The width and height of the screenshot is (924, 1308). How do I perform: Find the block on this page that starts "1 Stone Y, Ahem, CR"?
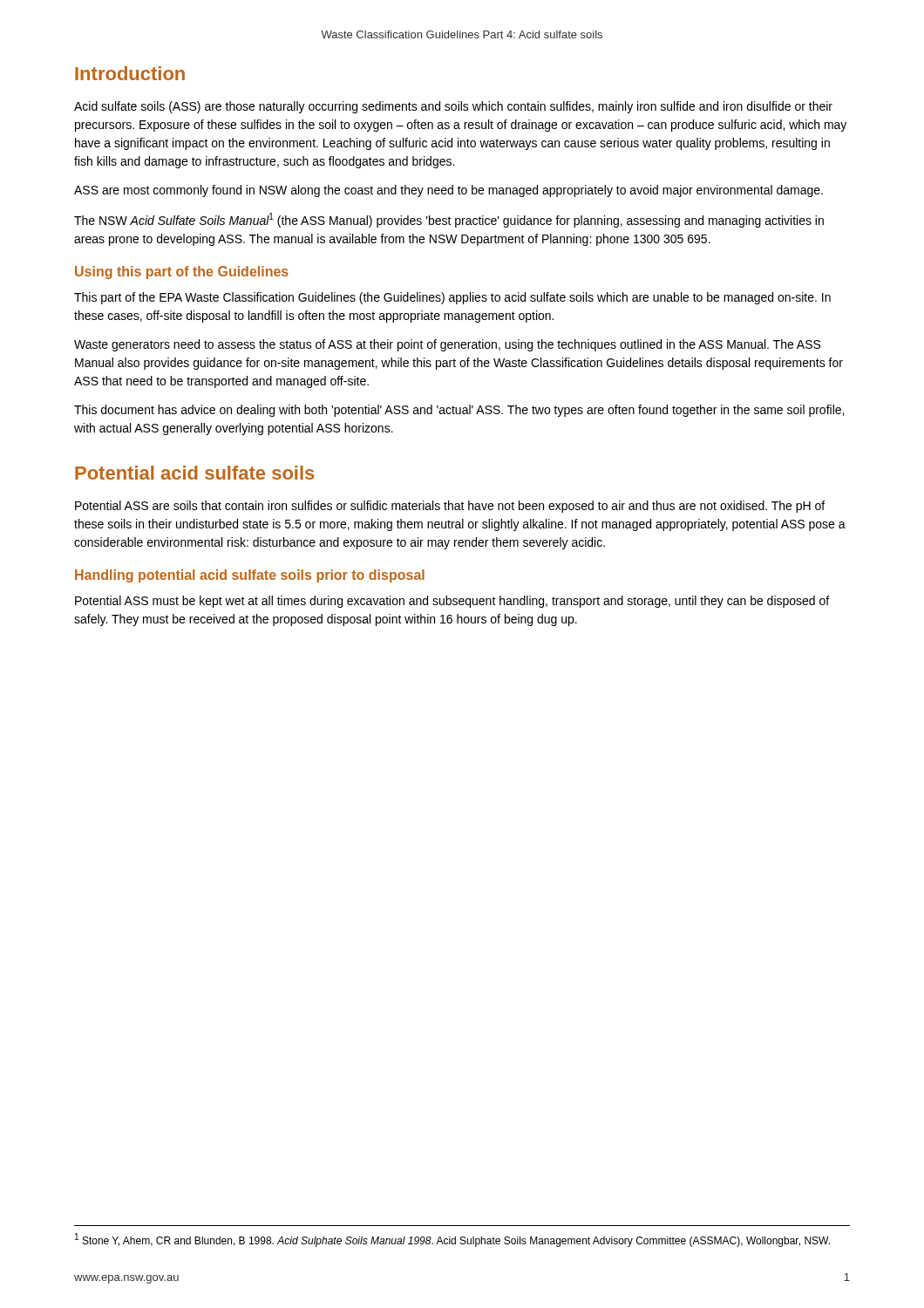[452, 1240]
